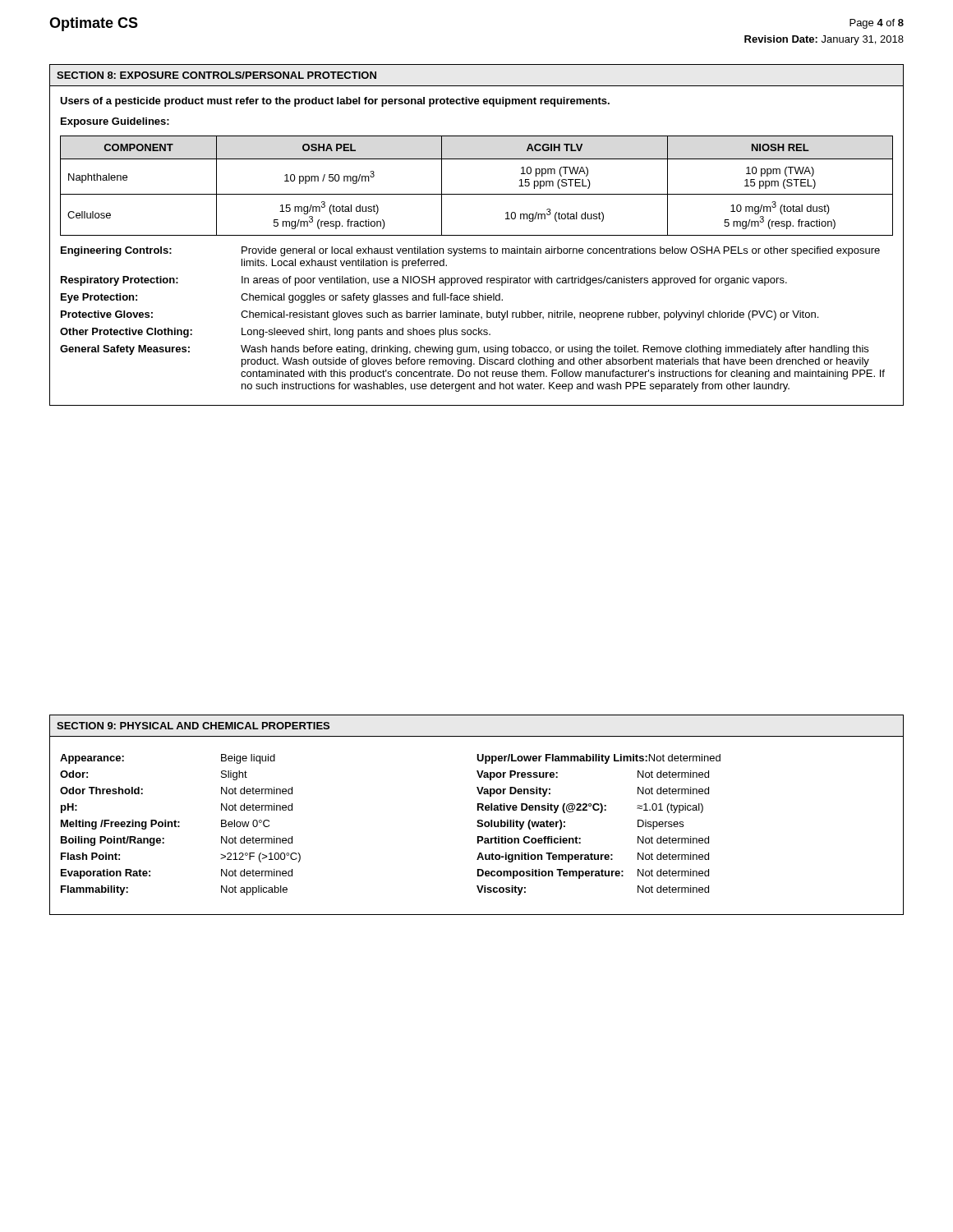Locate the region starting "Exposure Guidelines:"
Viewport: 953px width, 1232px height.
coord(115,121)
